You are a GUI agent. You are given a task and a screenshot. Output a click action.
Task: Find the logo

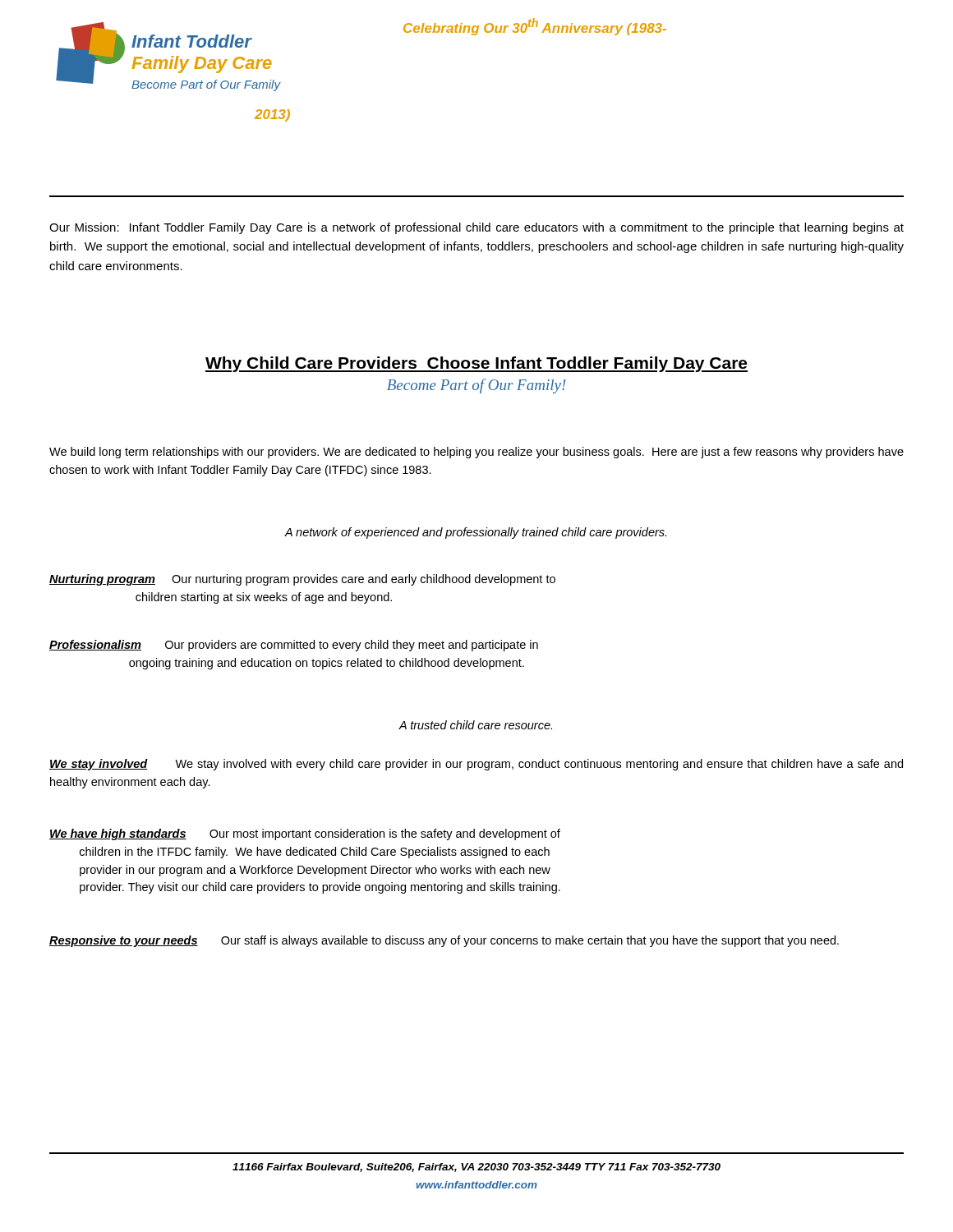click(168, 62)
